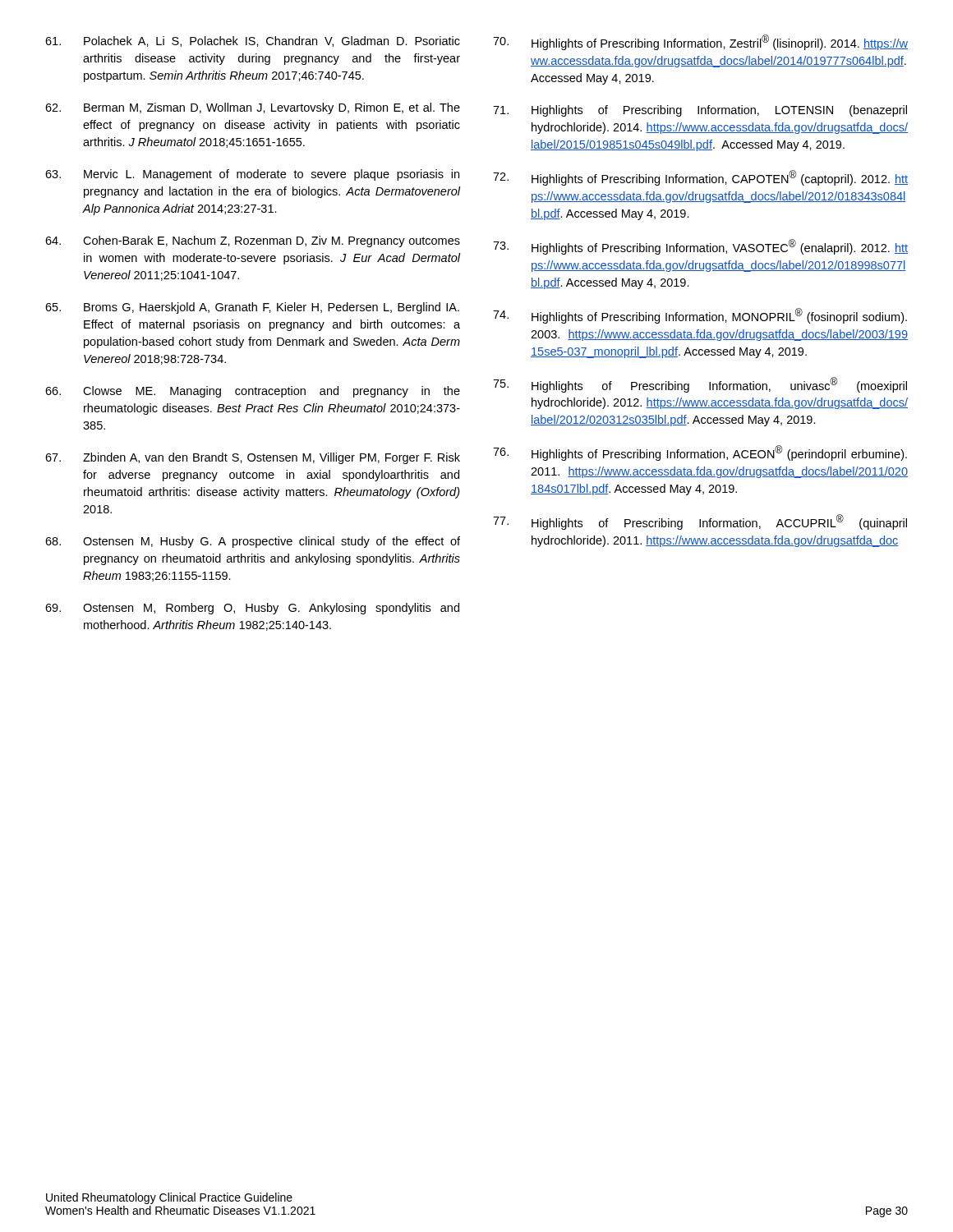953x1232 pixels.
Task: Navigate to the text starting "72. Highlights of Prescribing Information, CAPOTEN® (captopril). 2012."
Action: (700, 195)
